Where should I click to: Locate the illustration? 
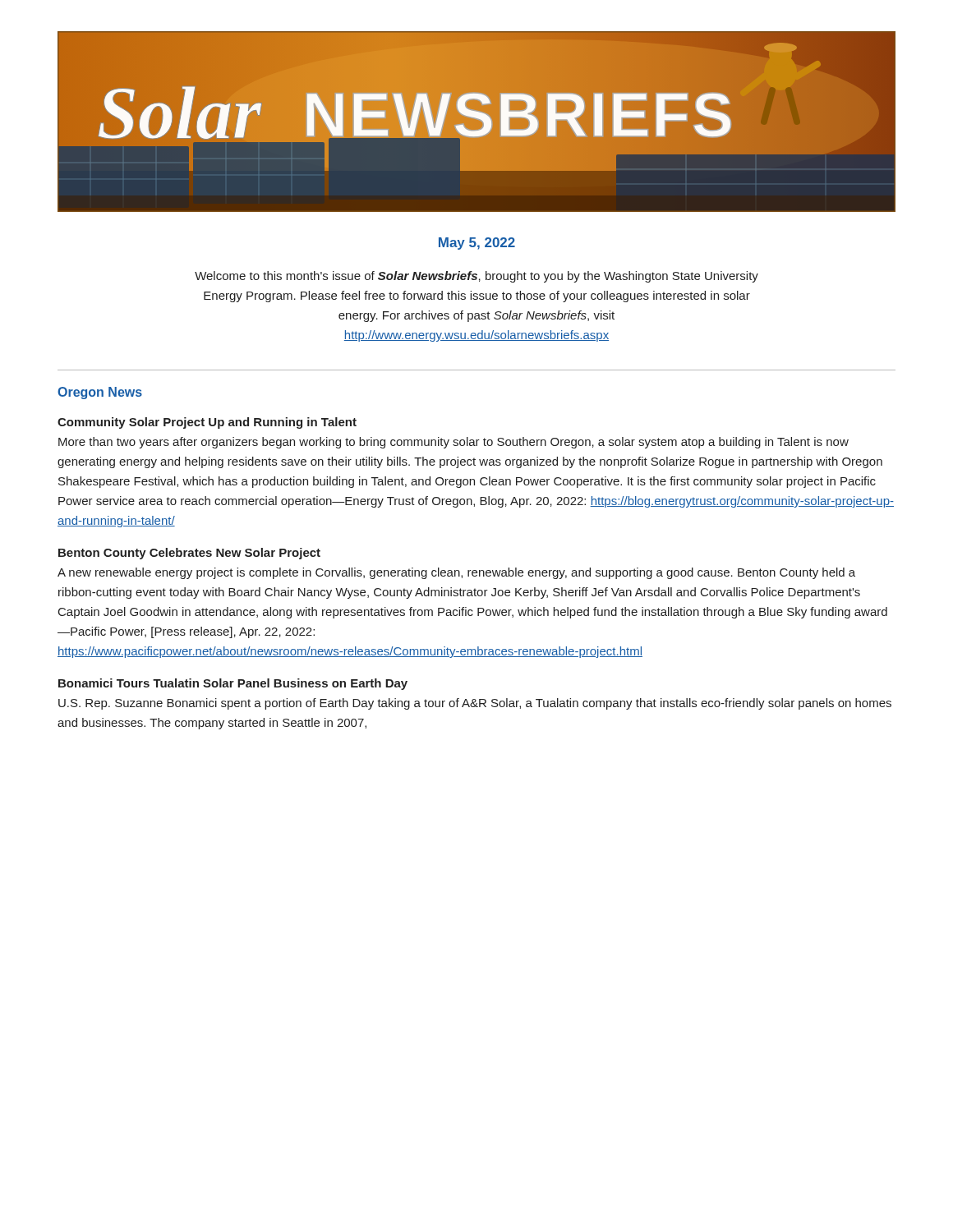pos(476,122)
